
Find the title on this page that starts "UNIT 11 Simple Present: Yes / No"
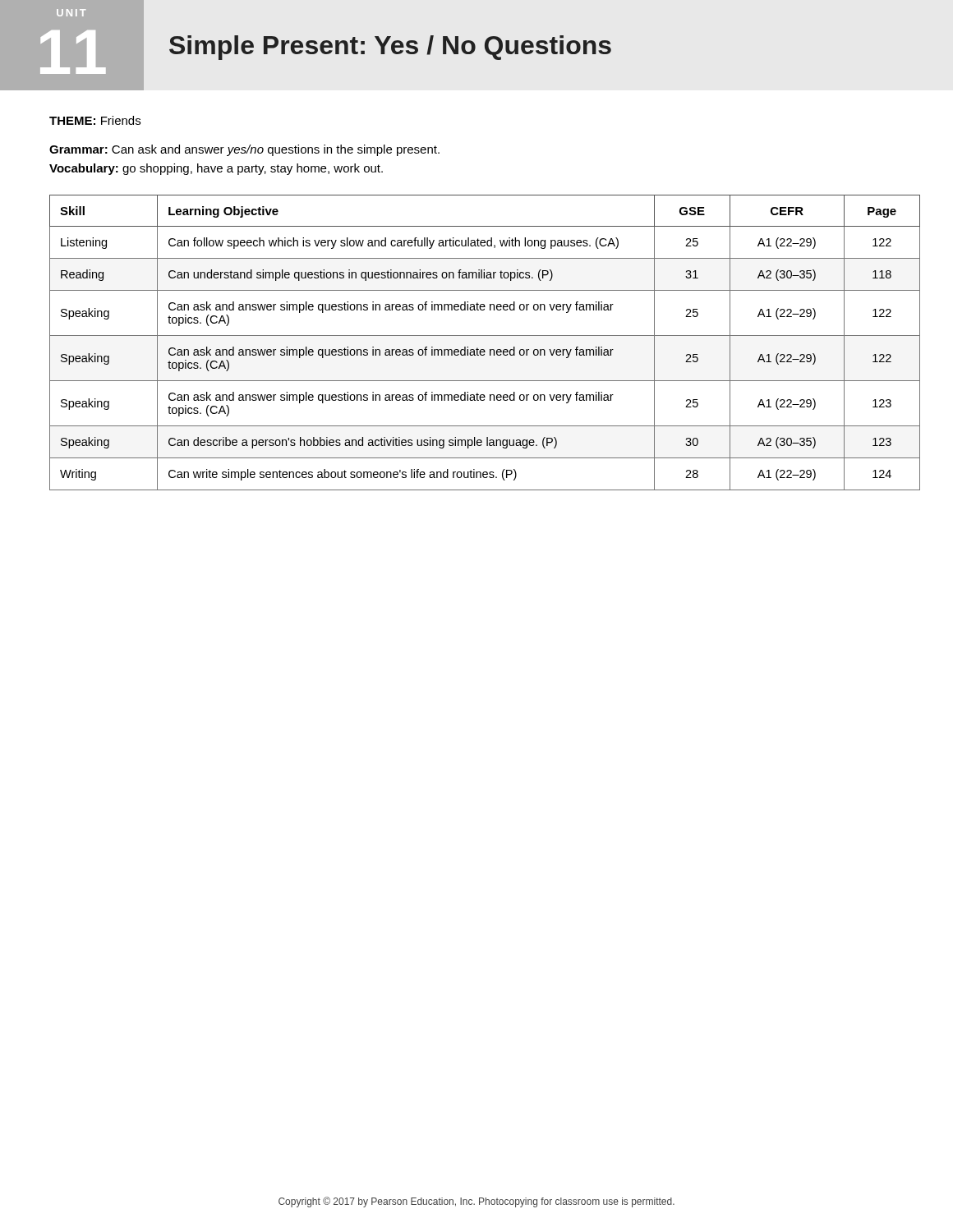(x=476, y=45)
